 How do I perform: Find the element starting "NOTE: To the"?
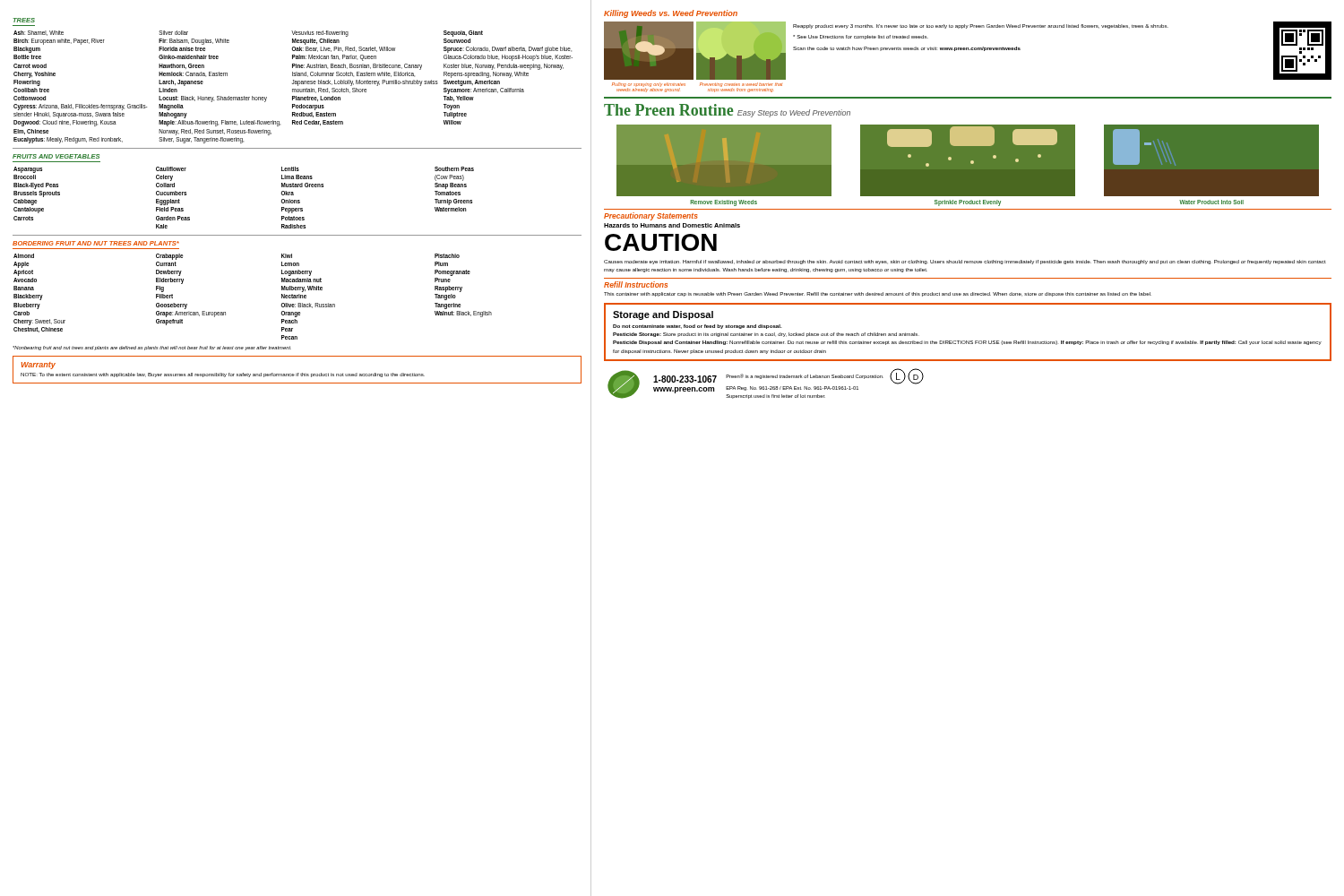[x=223, y=374]
